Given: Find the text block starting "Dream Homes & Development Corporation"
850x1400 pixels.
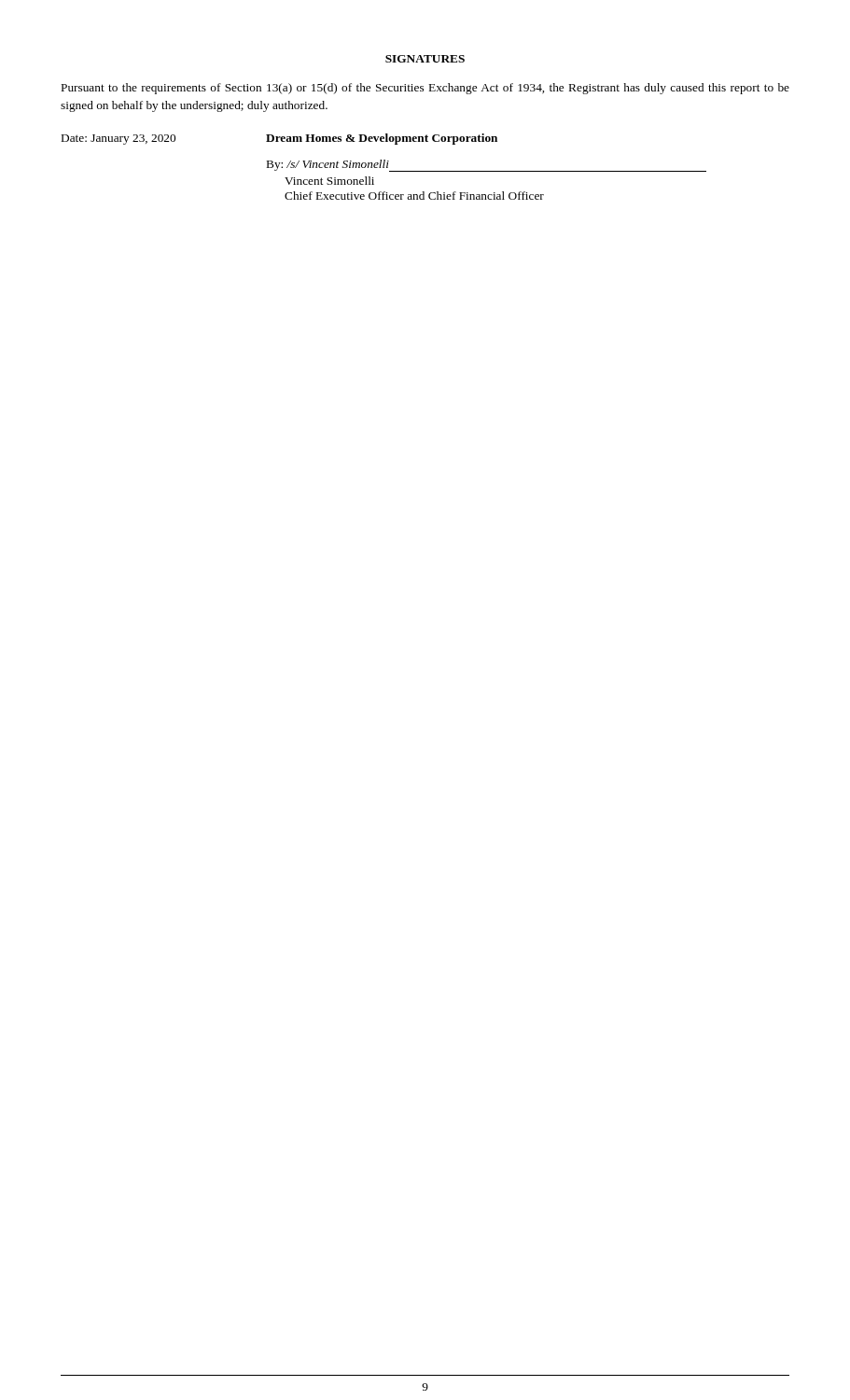Looking at the screenshot, I should 382,138.
